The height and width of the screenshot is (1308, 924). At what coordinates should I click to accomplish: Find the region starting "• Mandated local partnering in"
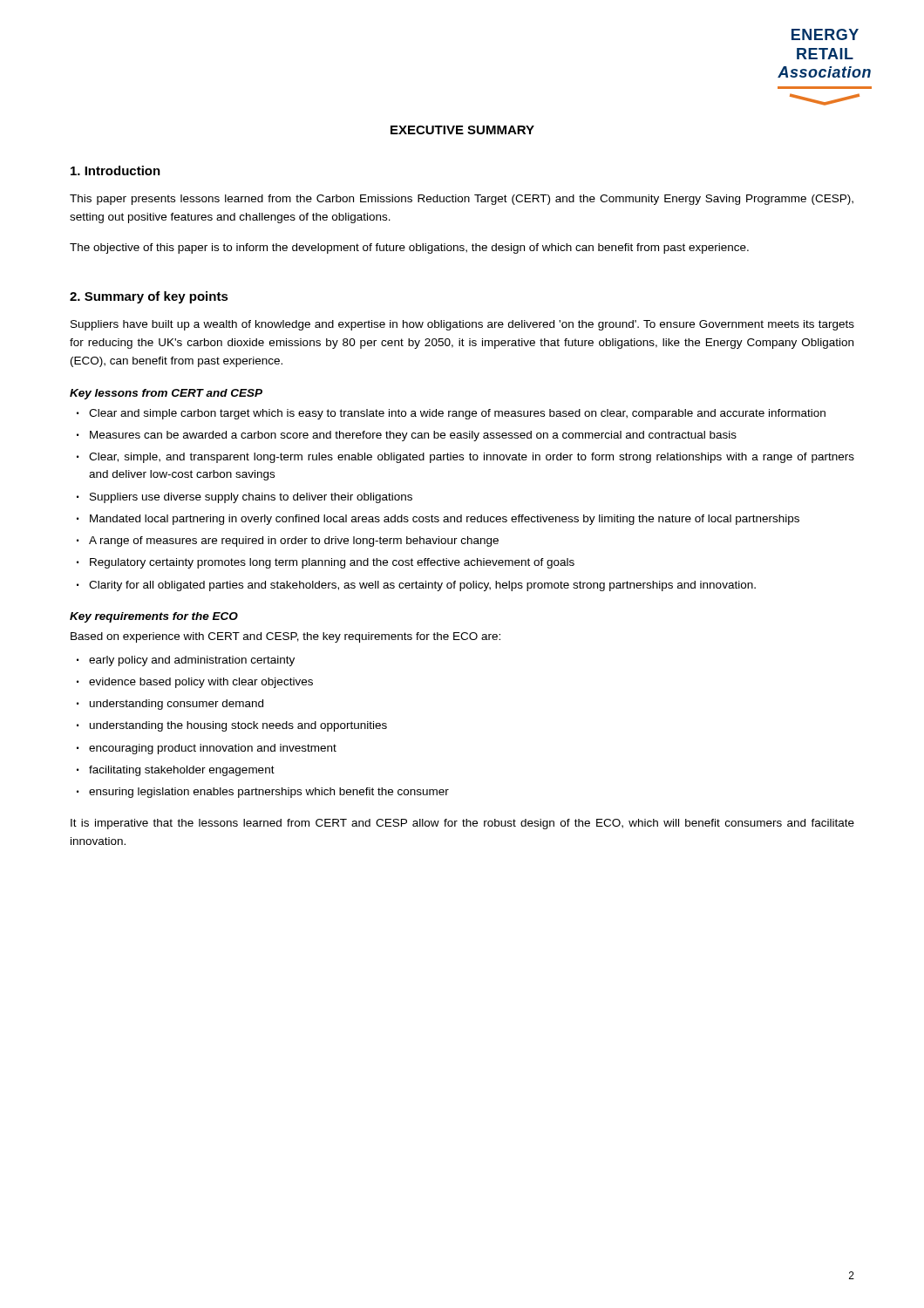pos(462,519)
